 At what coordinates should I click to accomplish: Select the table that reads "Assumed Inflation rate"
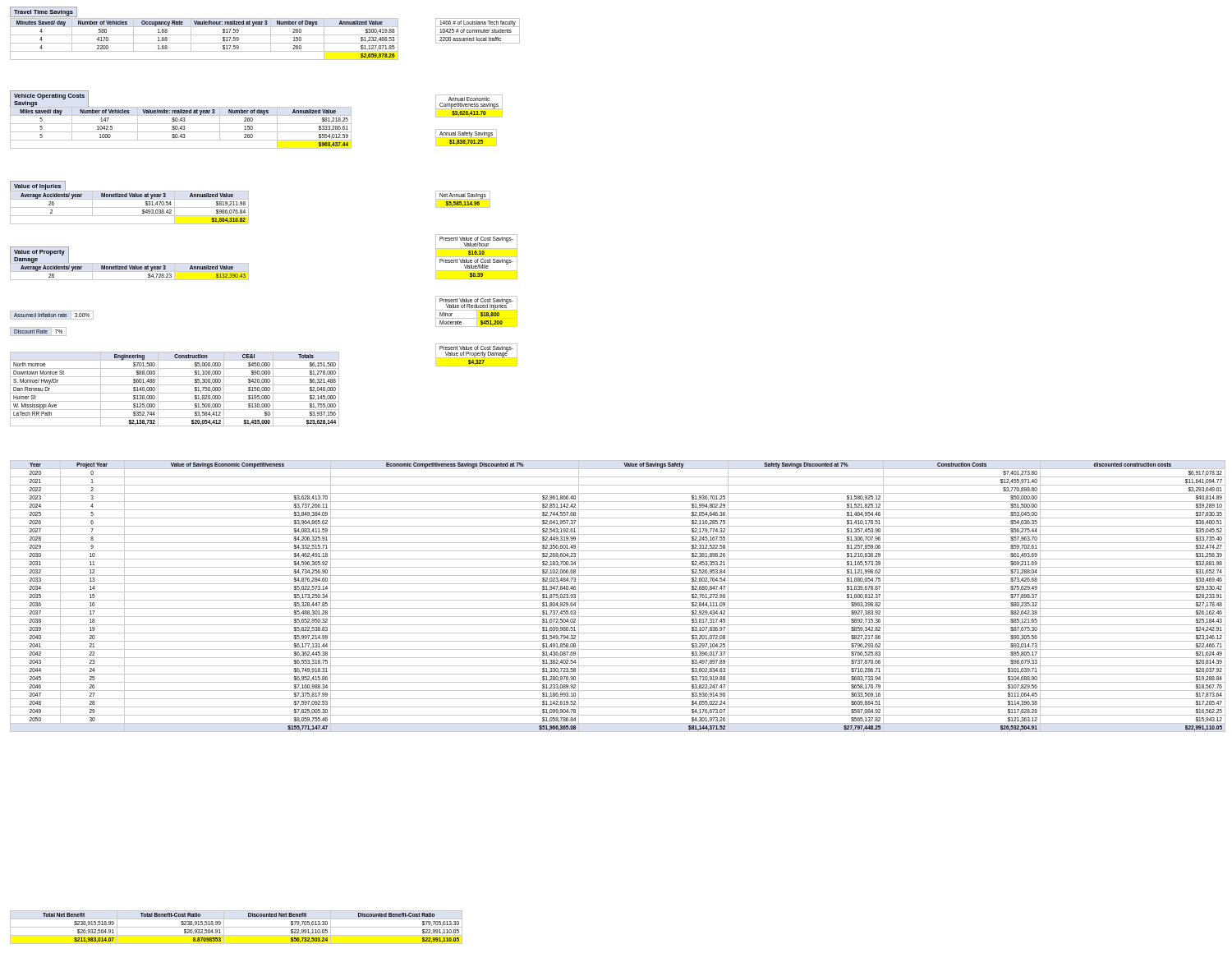pyautogui.click(x=52, y=315)
